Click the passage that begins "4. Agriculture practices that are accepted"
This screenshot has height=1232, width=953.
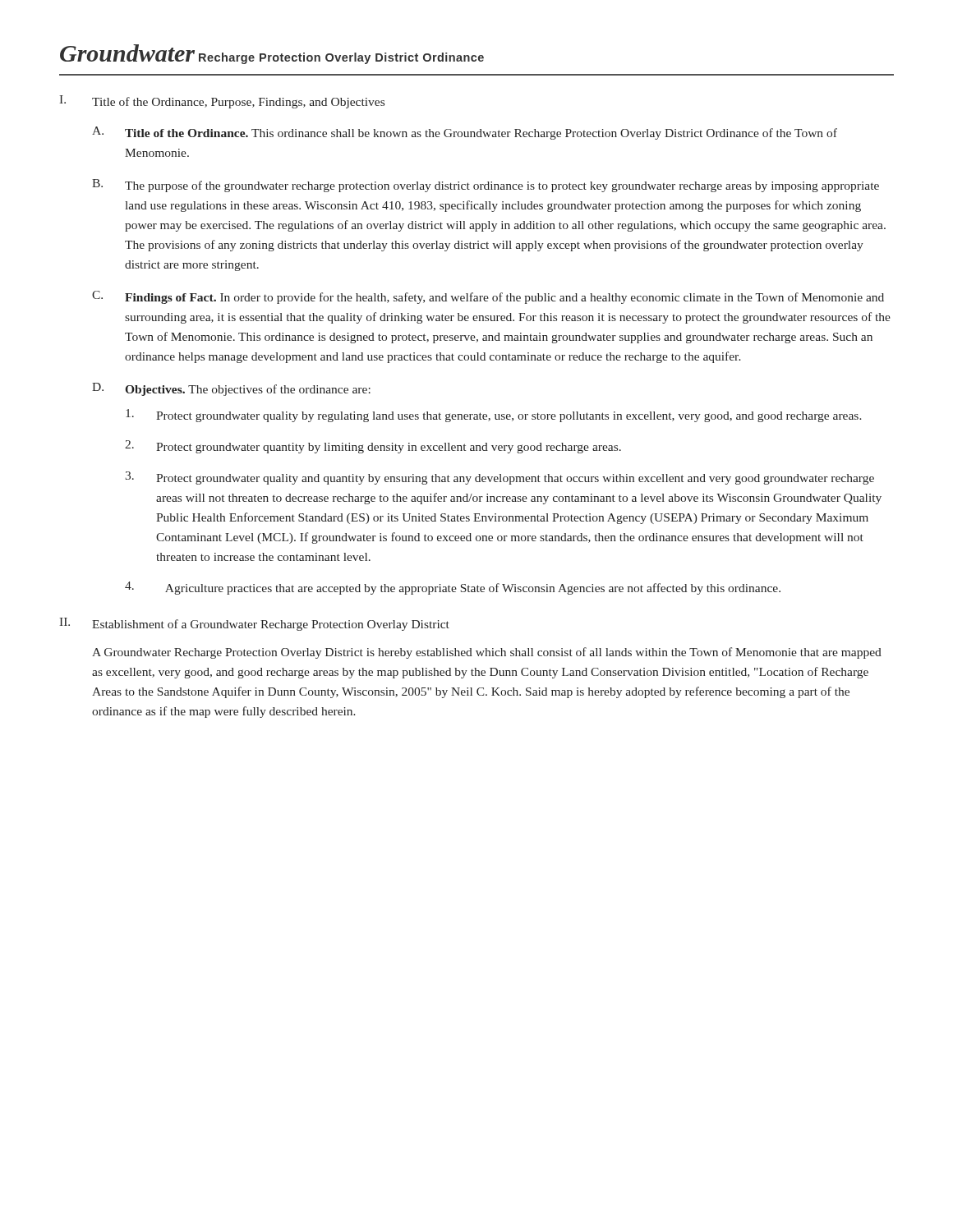pos(509,588)
